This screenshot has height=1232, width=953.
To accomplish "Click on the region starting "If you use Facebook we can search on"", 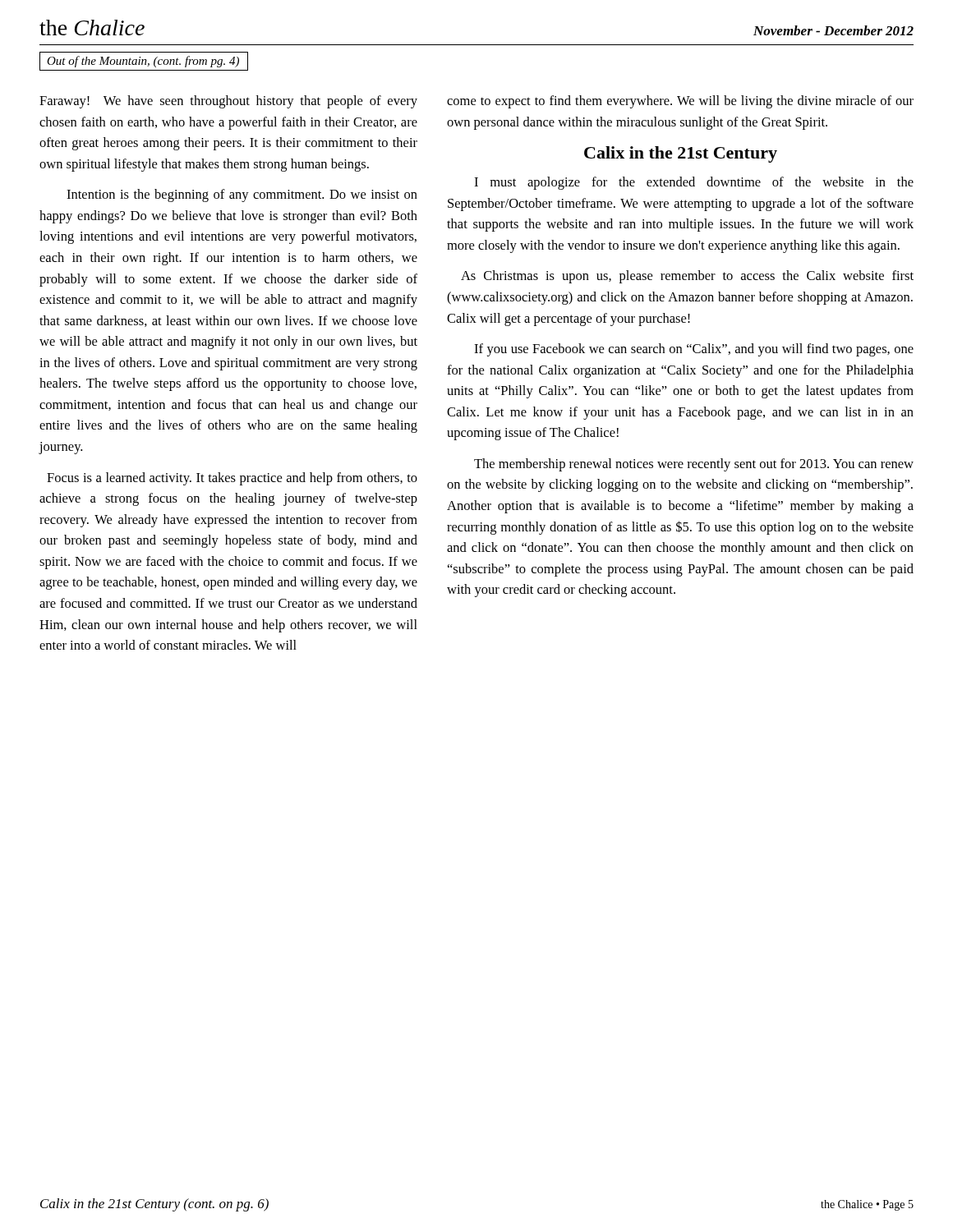I will pos(680,391).
